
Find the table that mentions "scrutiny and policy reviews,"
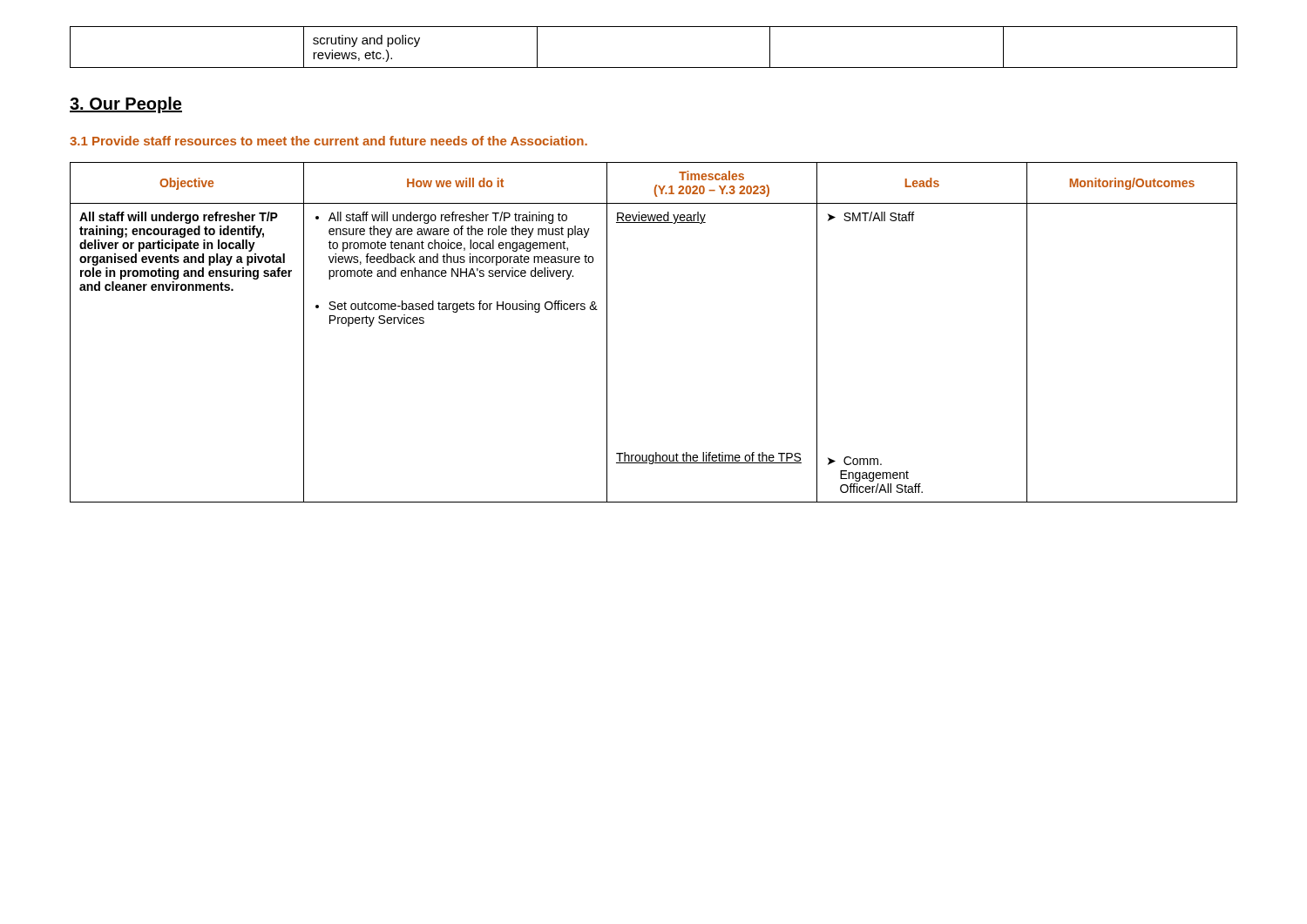[x=654, y=47]
